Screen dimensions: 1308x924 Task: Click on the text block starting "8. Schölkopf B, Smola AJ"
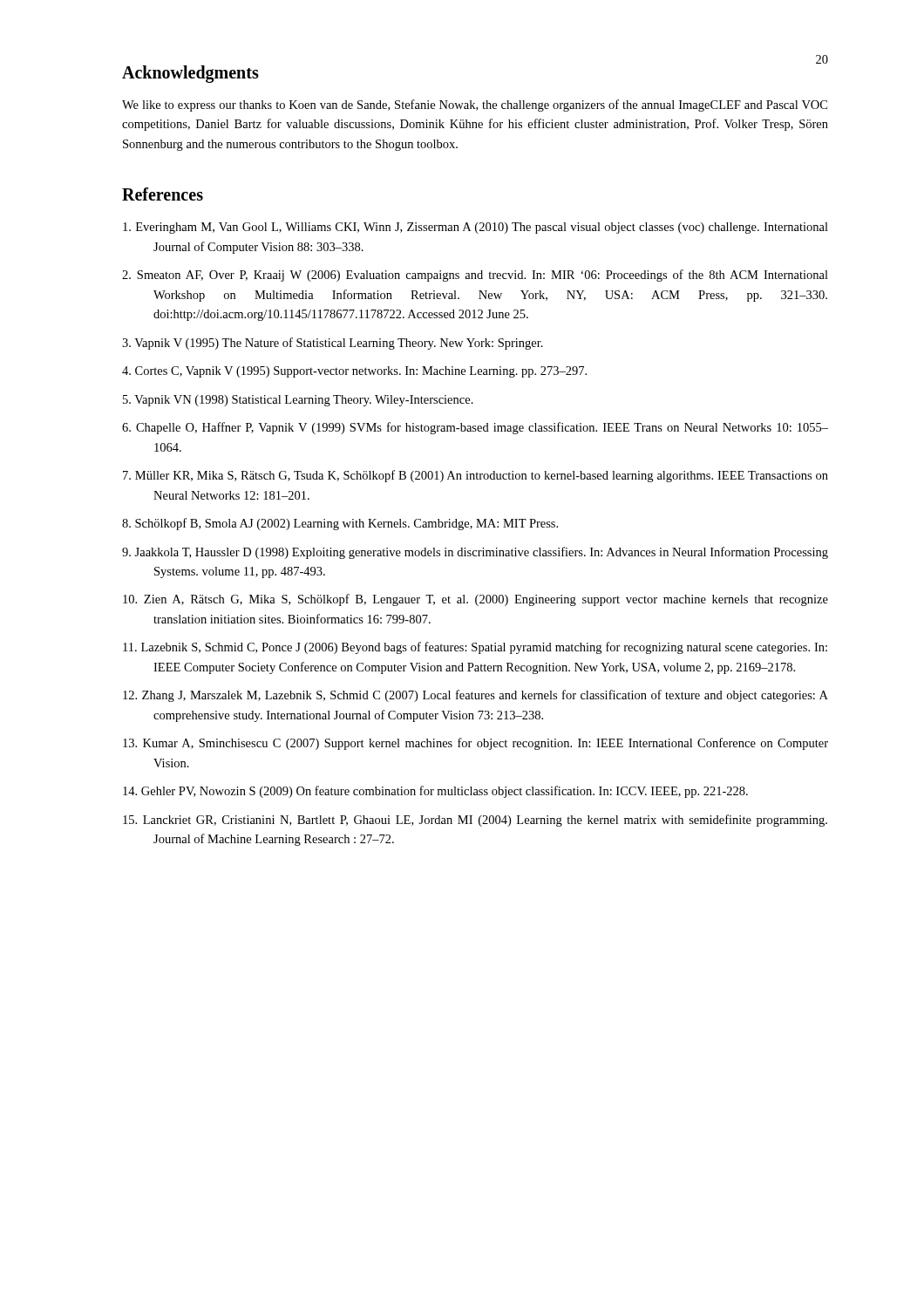(340, 523)
